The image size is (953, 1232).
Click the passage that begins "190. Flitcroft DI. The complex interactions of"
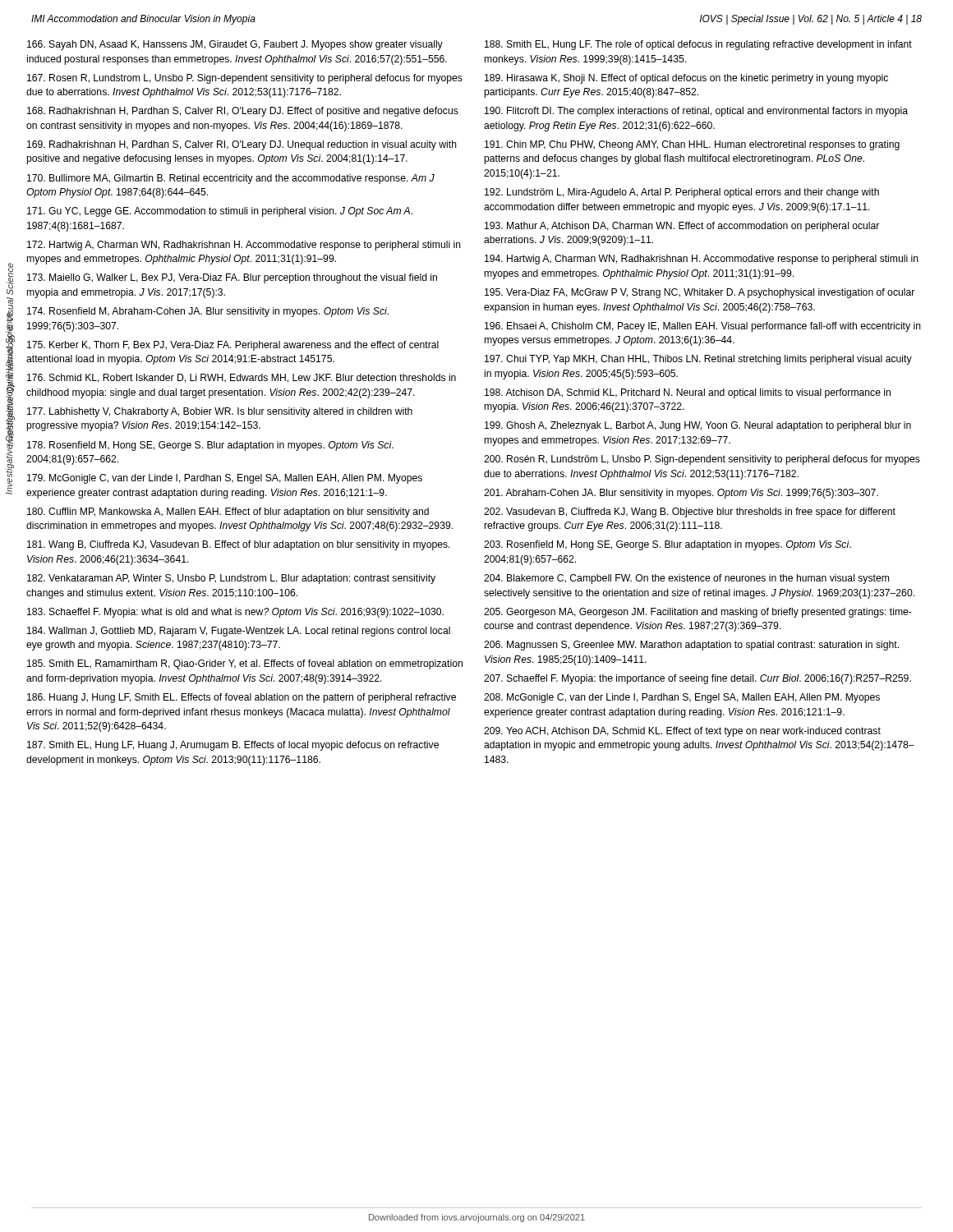(x=703, y=119)
